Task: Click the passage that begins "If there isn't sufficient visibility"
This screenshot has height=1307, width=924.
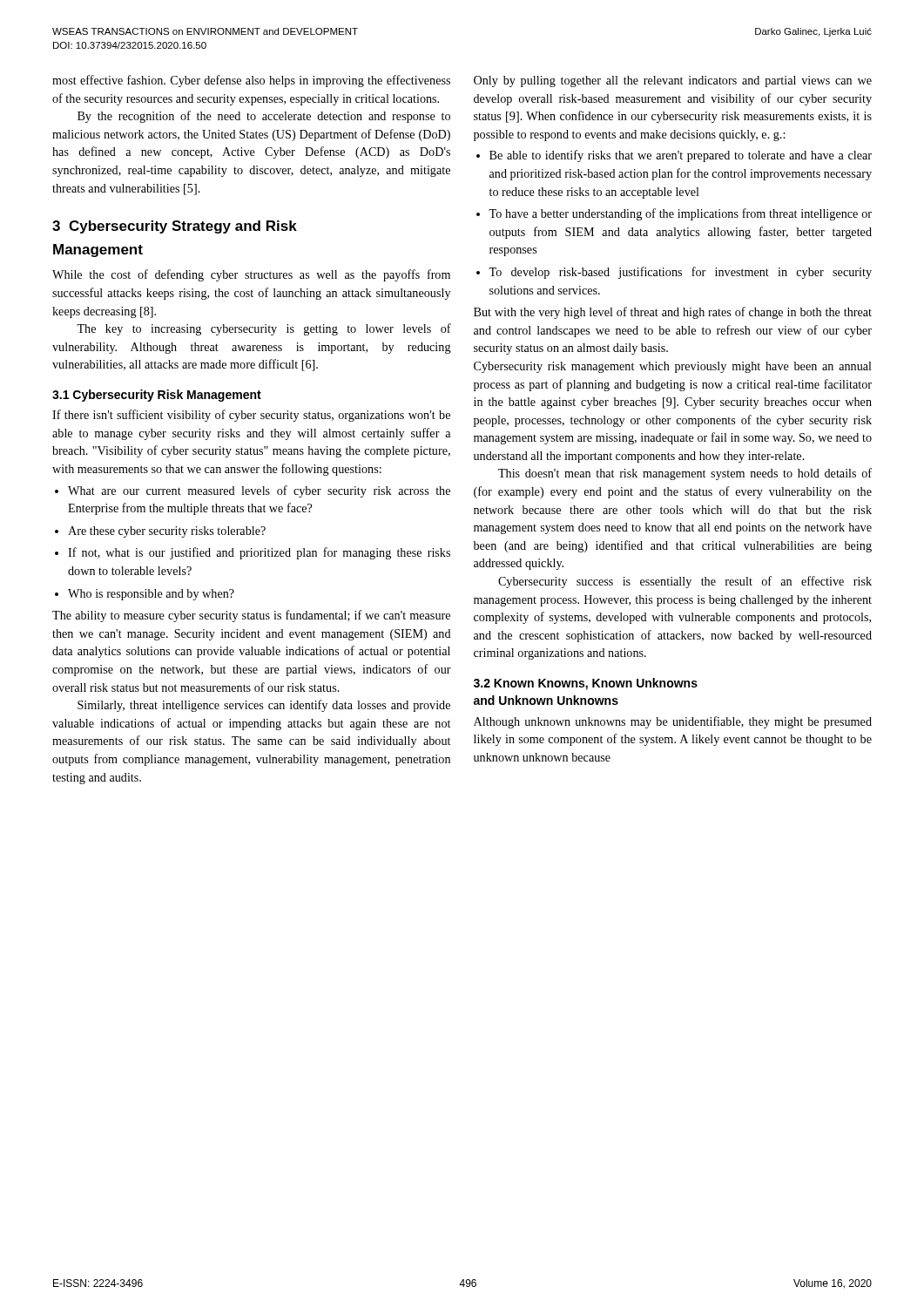Action: click(x=251, y=442)
